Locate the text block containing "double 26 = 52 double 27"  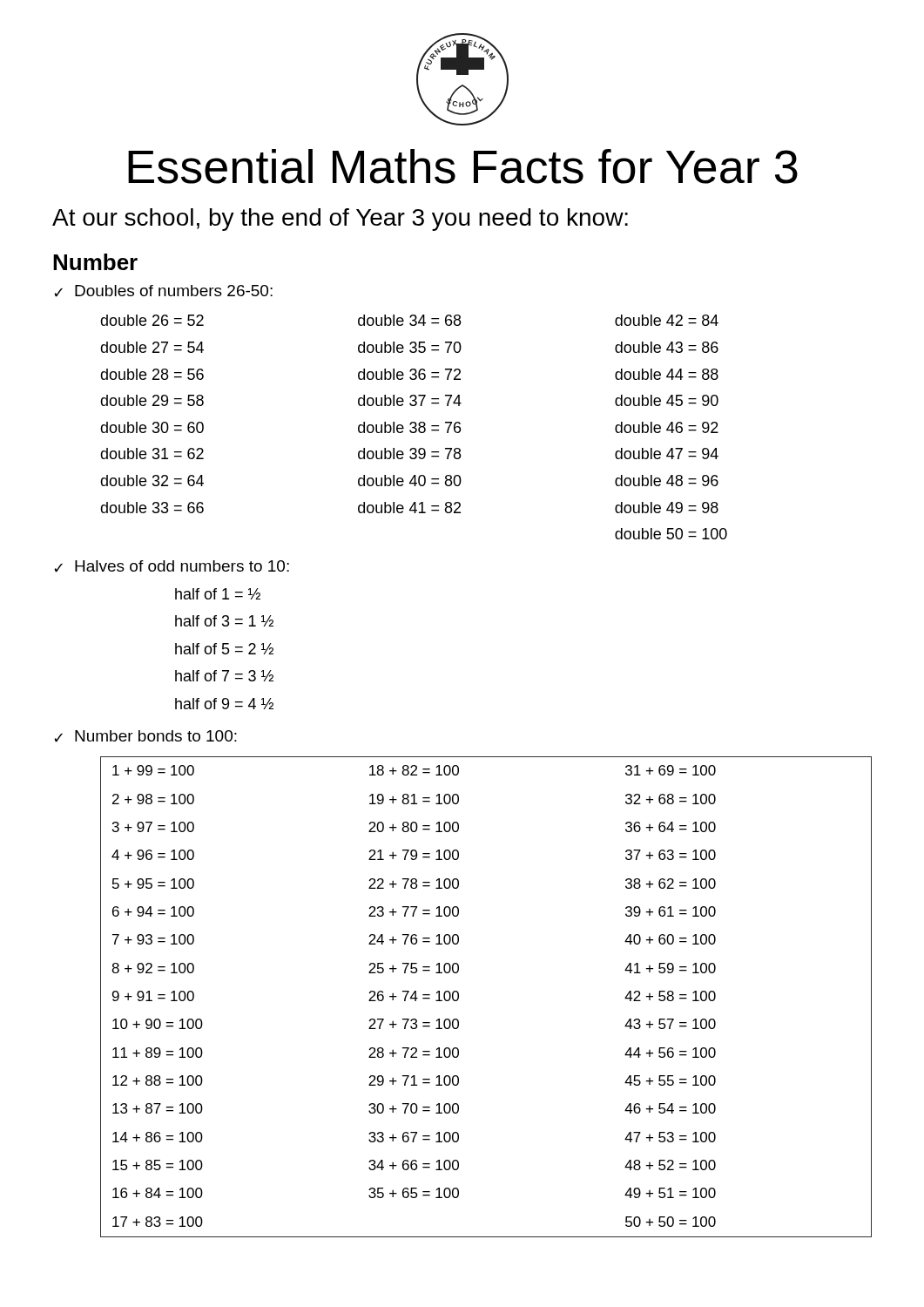(409, 320)
